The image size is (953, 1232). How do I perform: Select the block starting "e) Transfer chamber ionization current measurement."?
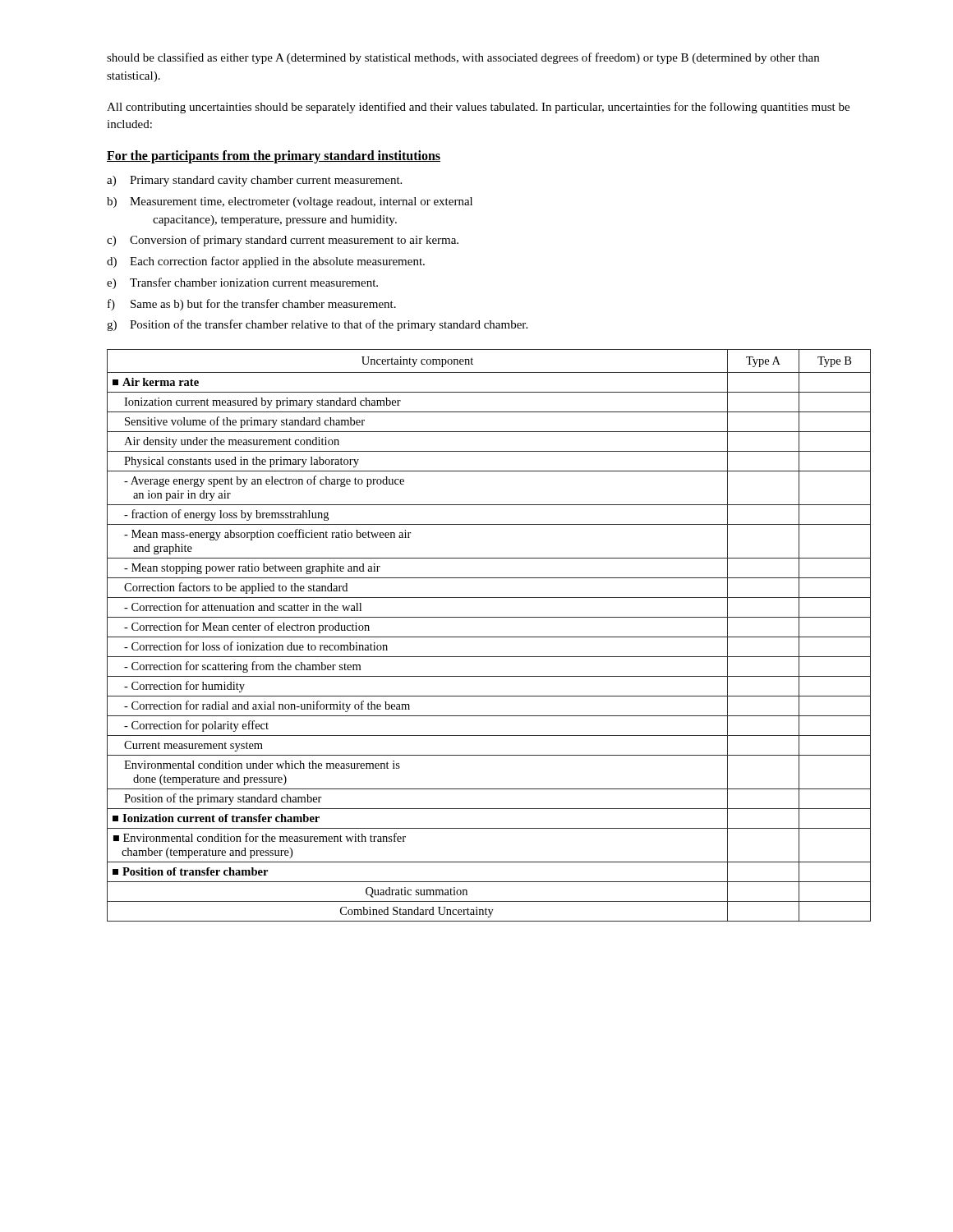[x=242, y=283]
